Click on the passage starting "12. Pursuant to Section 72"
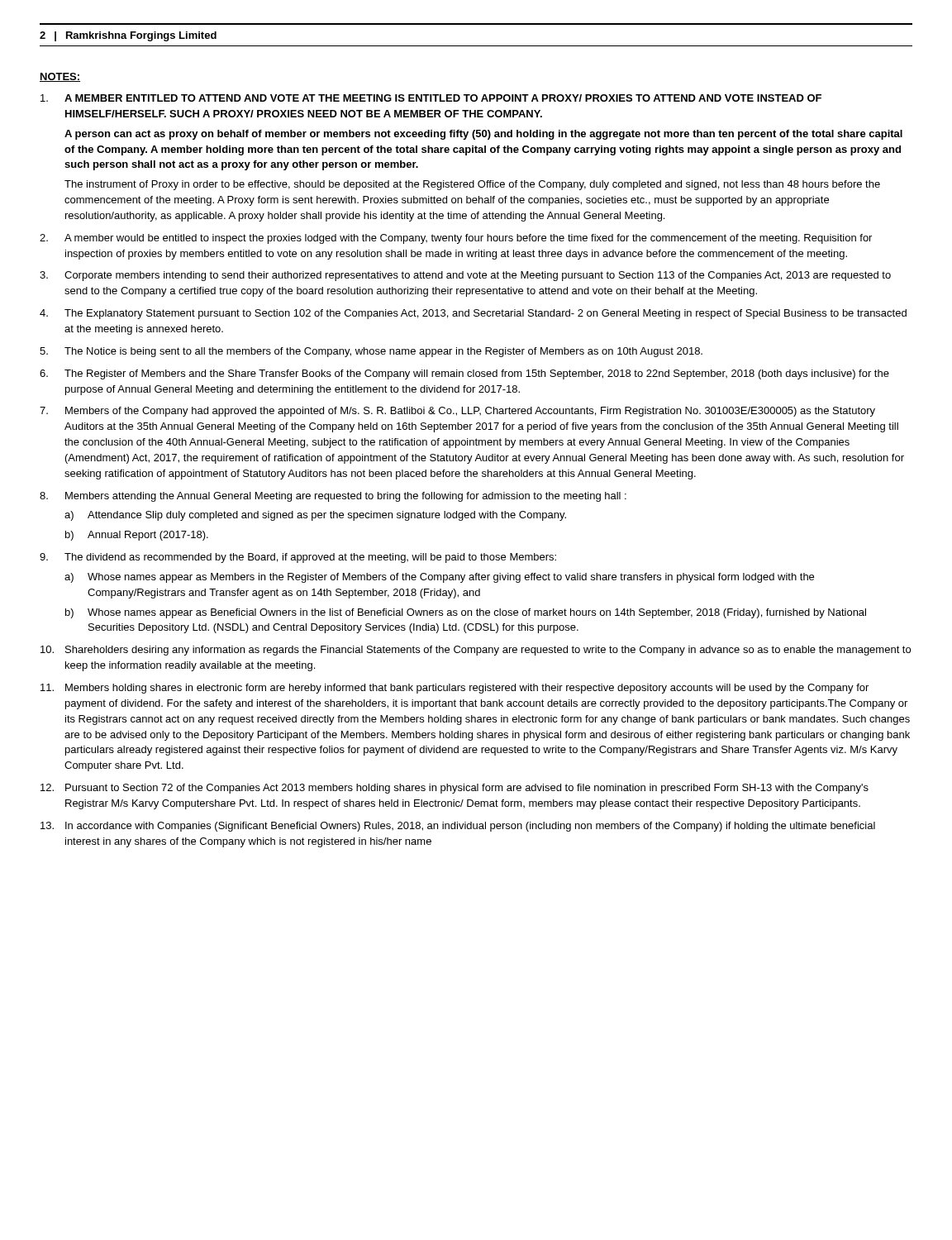 pyautogui.click(x=476, y=796)
